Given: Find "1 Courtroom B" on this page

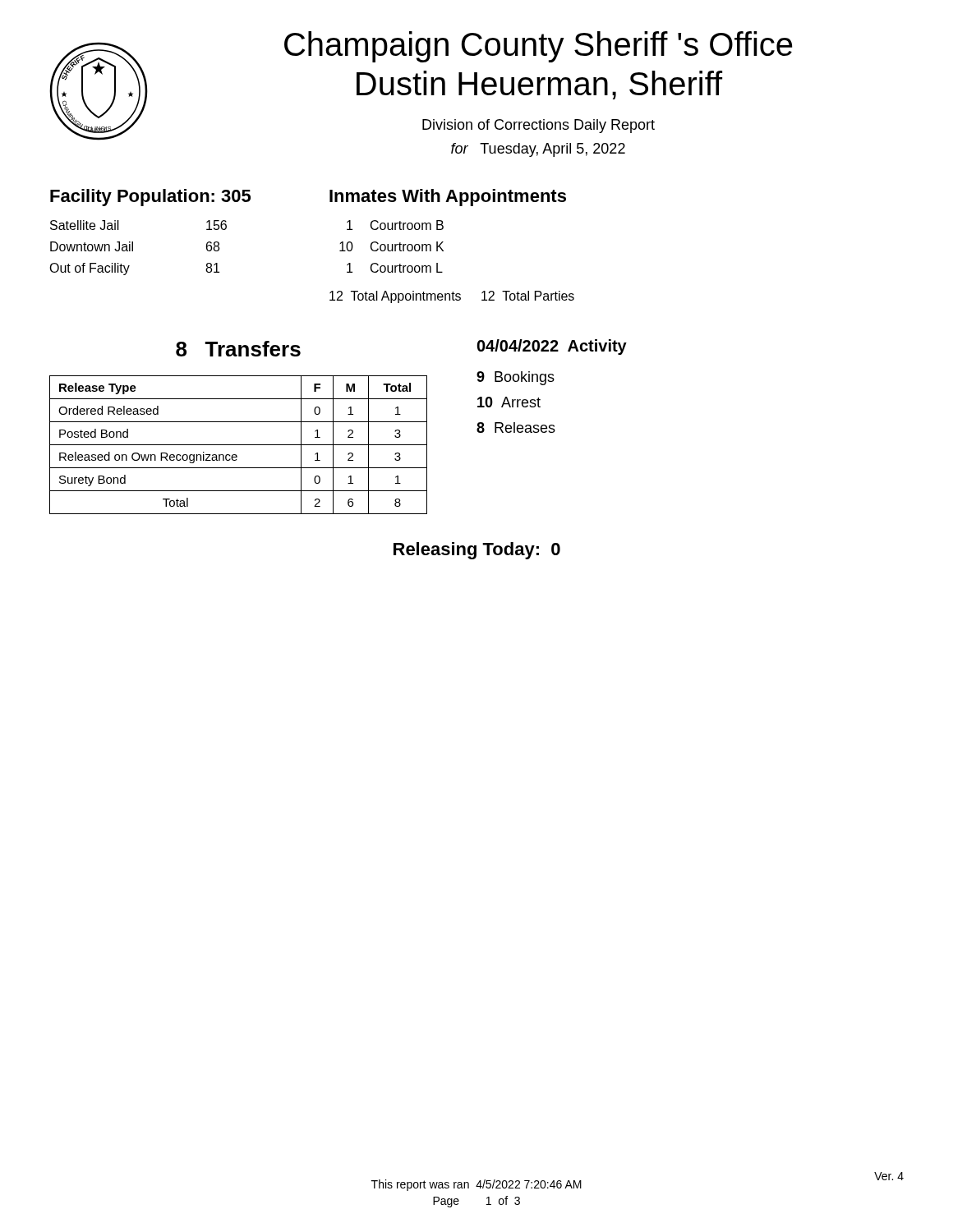Looking at the screenshot, I should click(x=415, y=226).
